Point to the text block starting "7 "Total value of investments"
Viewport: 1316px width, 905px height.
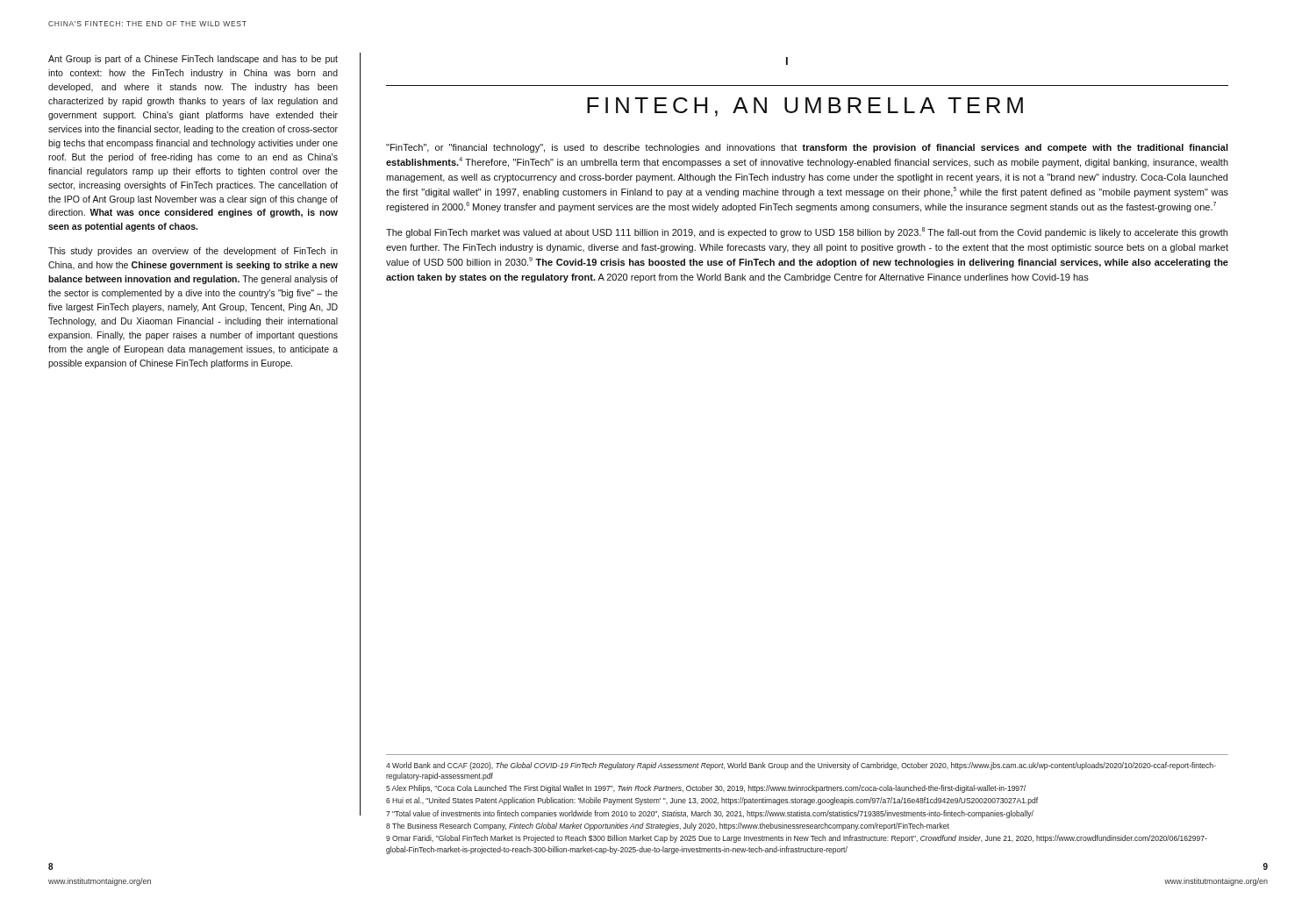(710, 814)
